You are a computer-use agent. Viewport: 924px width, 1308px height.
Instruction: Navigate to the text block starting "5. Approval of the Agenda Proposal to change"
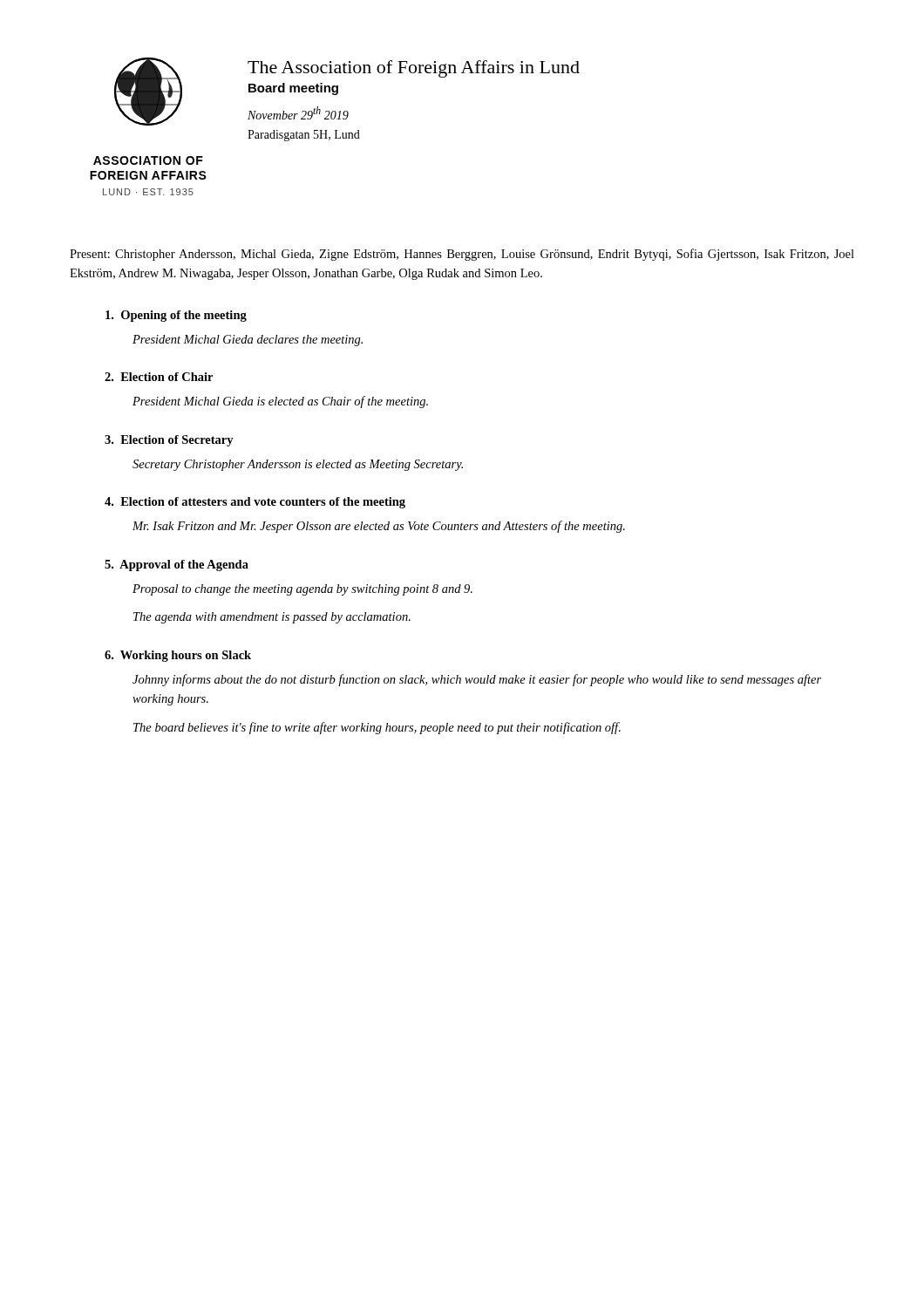pos(479,592)
